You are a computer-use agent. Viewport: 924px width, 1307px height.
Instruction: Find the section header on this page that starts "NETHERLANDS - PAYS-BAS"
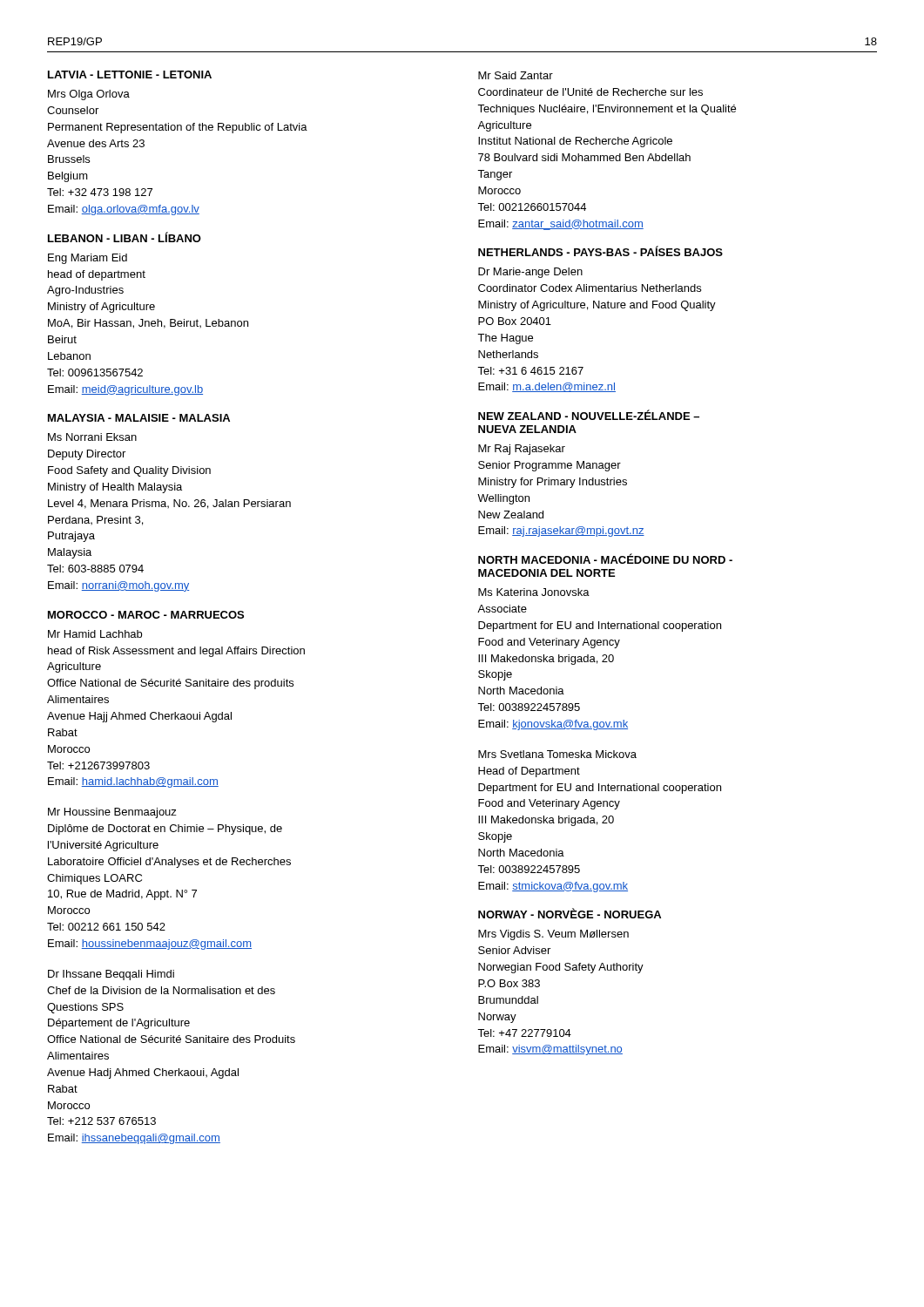click(x=600, y=253)
